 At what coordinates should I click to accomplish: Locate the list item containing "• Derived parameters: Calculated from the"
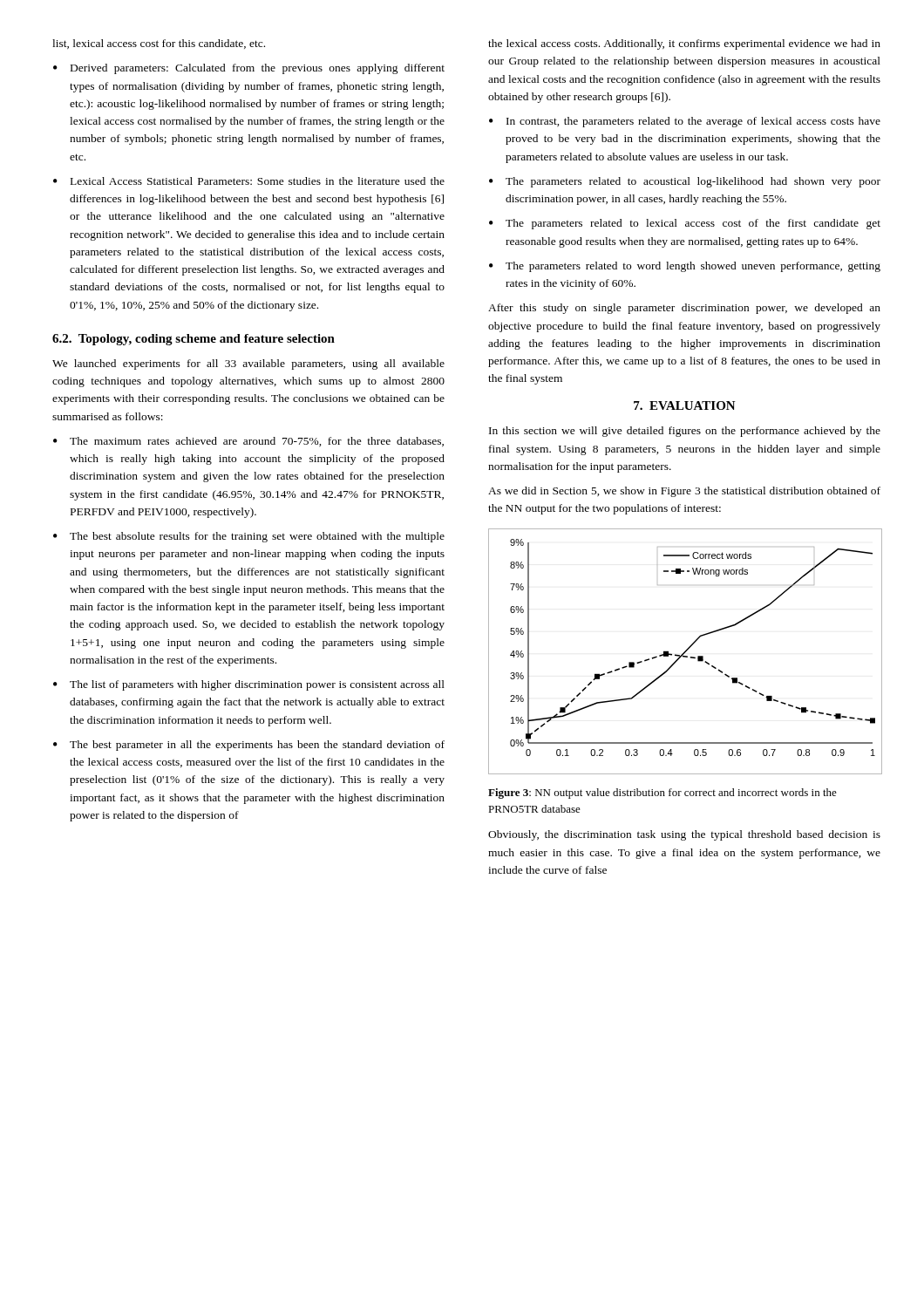point(248,112)
